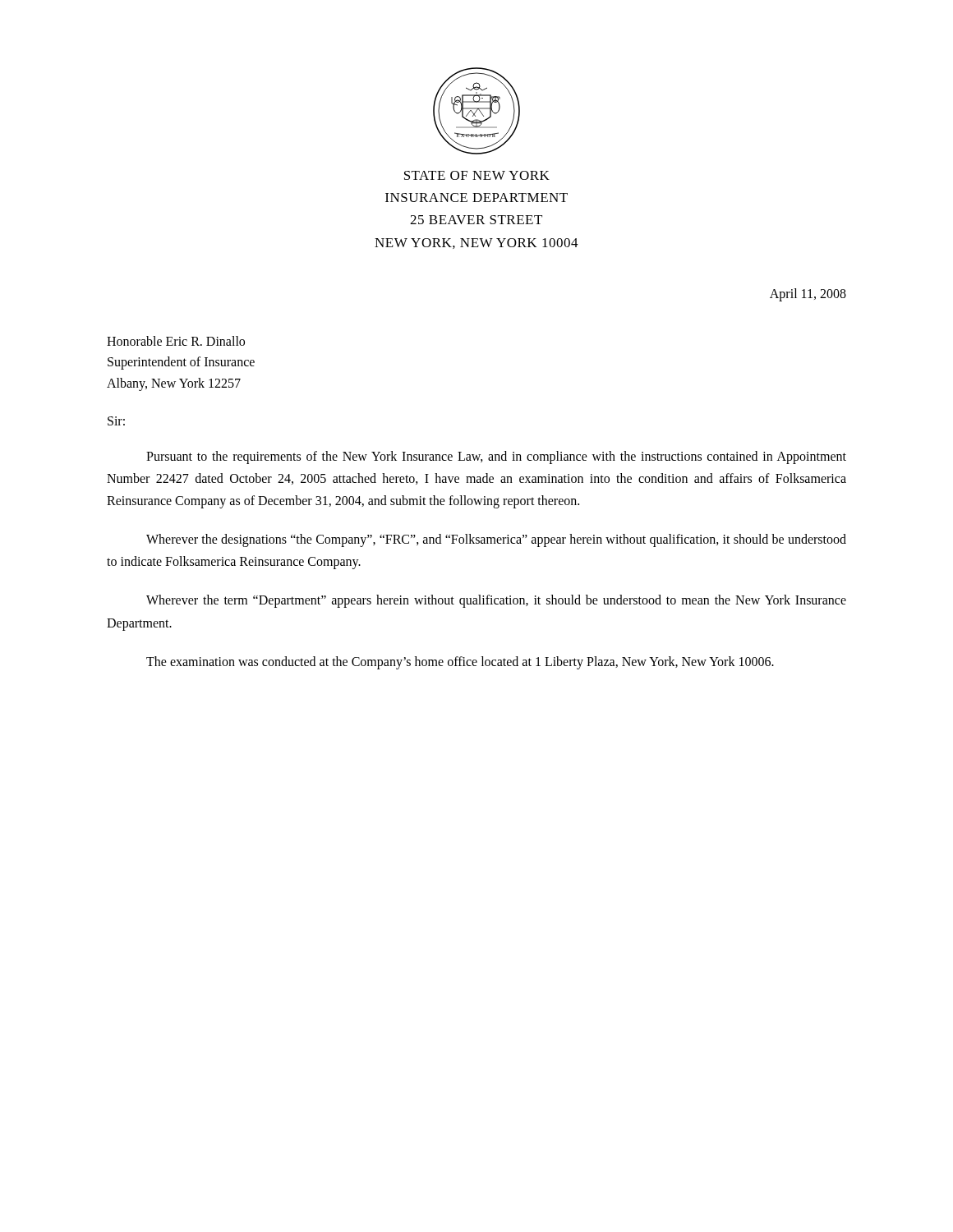This screenshot has height=1232, width=953.
Task: Navigate to the element starting "Wherever the designations “the Company”, “FRC”, and “Folksamerica”"
Action: [476, 550]
